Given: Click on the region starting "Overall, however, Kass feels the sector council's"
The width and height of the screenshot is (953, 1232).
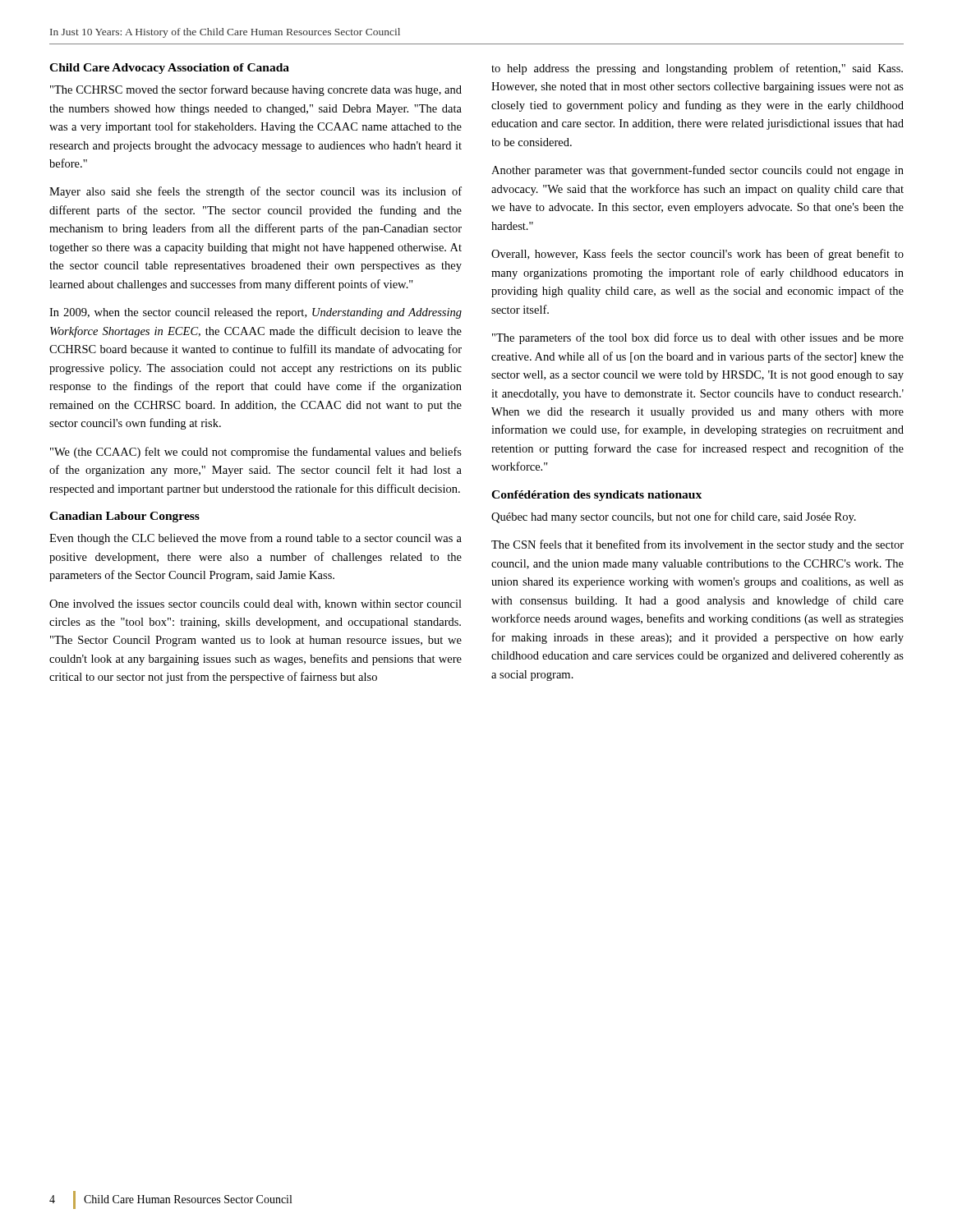Looking at the screenshot, I should [x=698, y=282].
